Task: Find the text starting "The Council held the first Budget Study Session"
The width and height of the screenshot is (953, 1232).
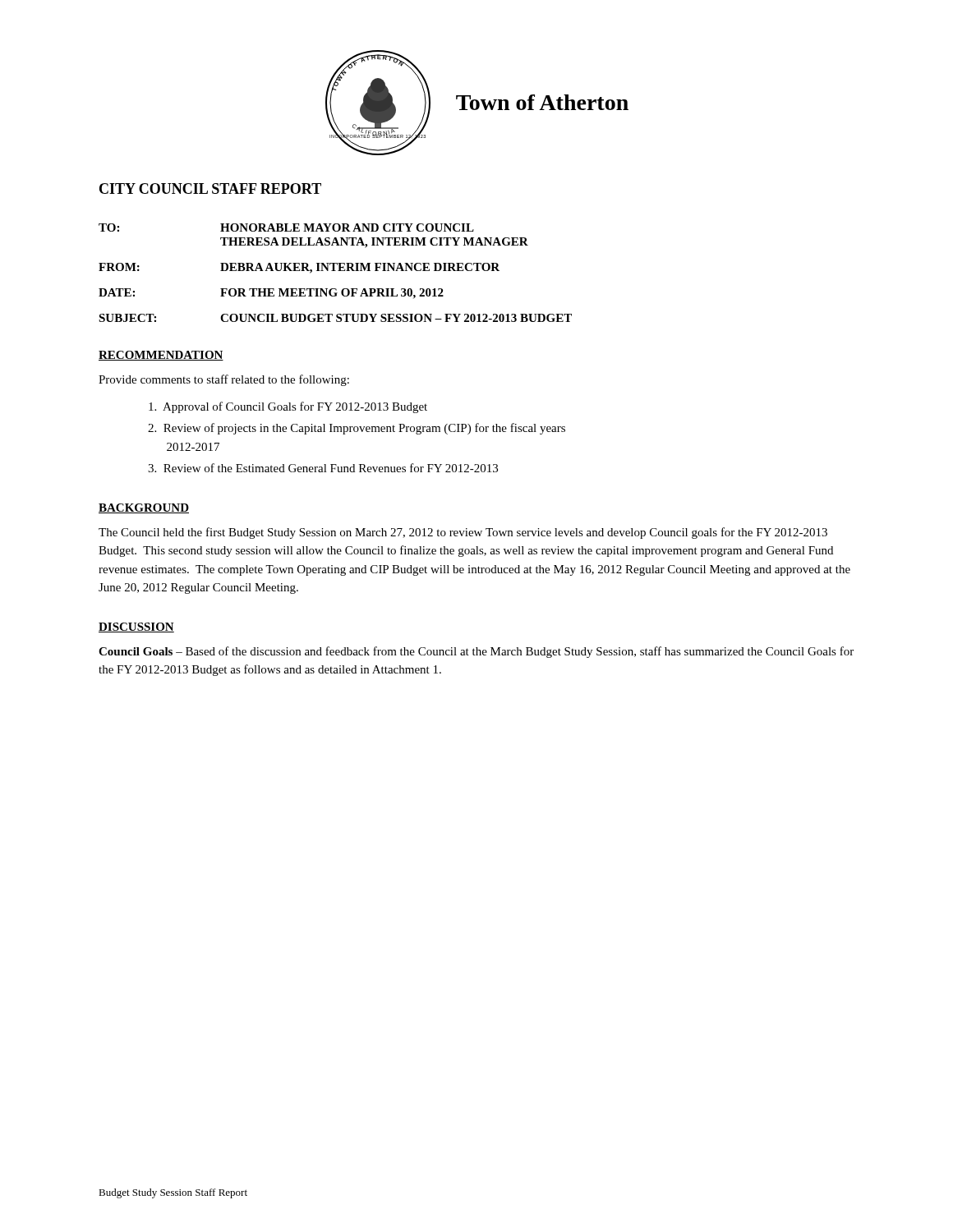Action: [474, 560]
